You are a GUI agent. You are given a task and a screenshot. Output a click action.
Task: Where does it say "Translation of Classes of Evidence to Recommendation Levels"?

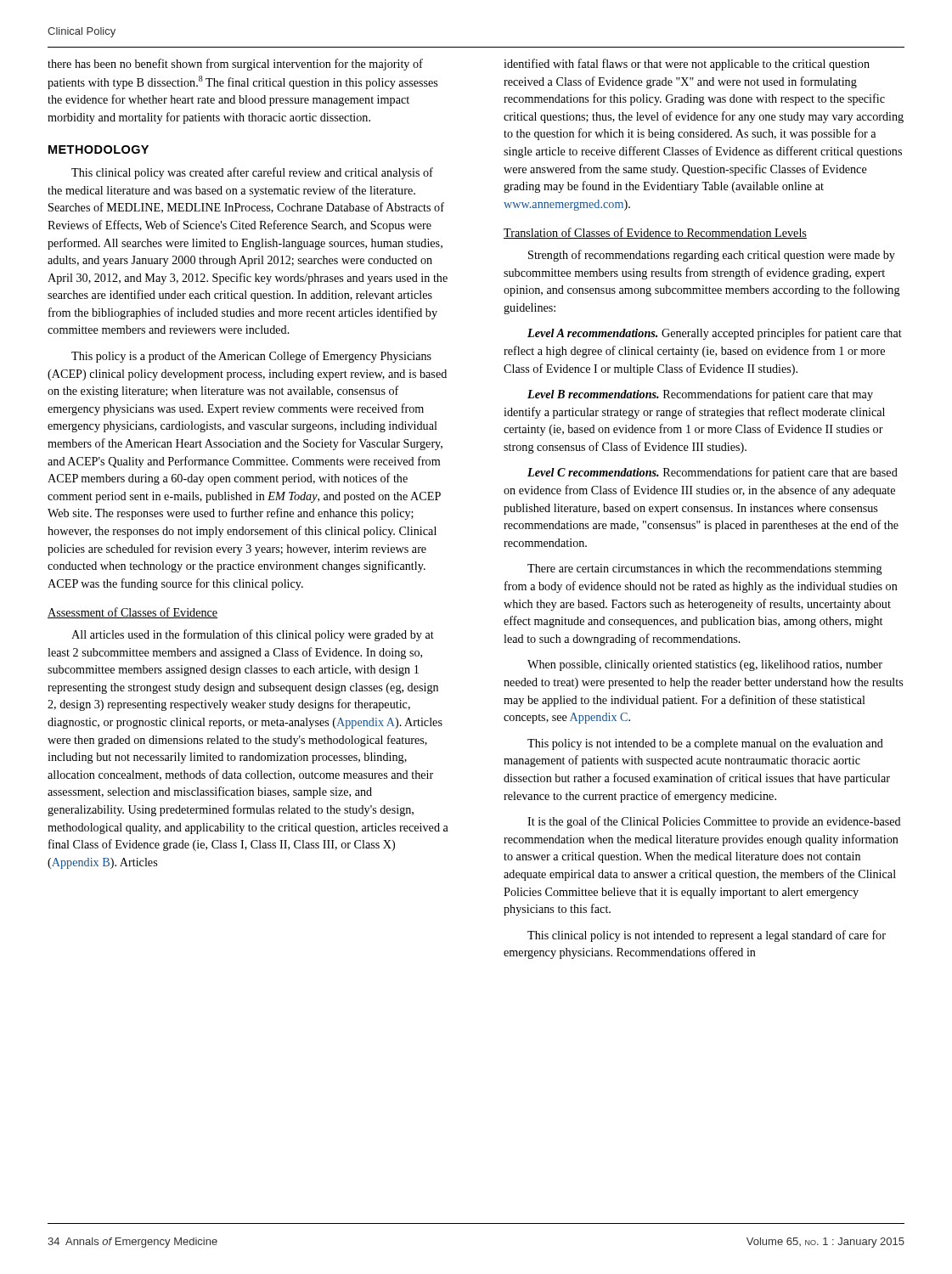point(655,233)
